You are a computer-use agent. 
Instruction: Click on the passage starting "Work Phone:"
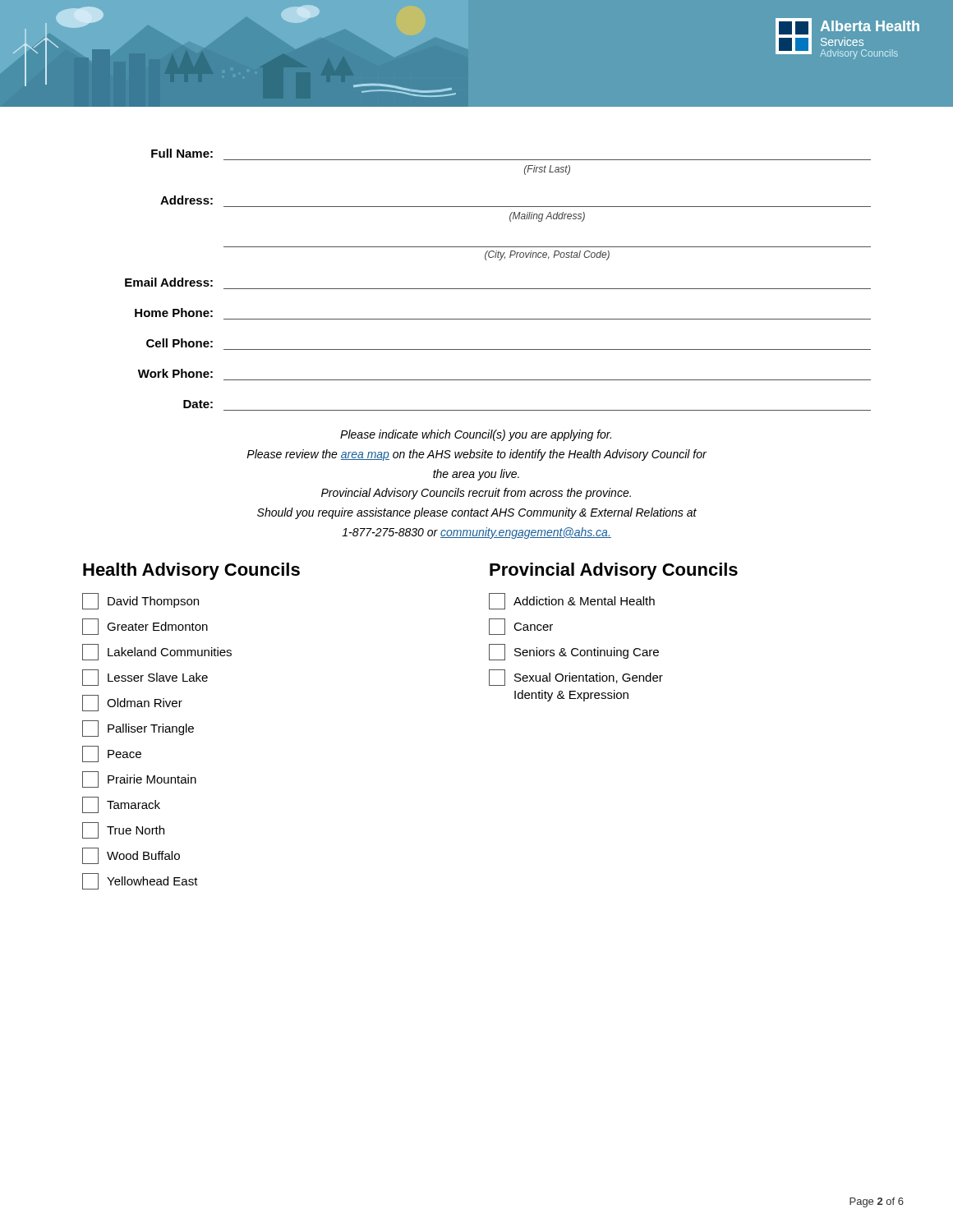coord(476,370)
